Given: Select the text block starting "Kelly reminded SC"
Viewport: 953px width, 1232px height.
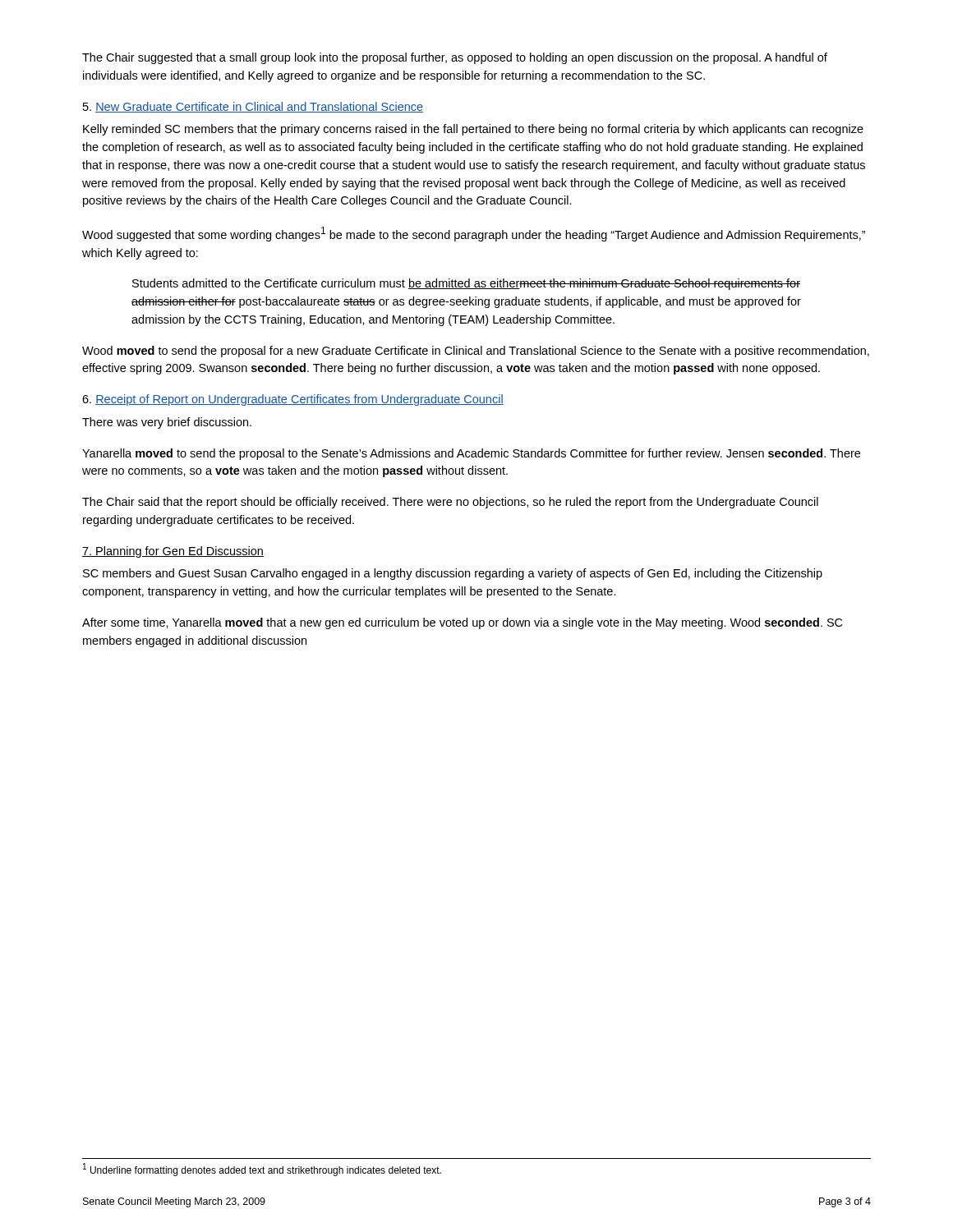Looking at the screenshot, I should pyautogui.click(x=474, y=165).
